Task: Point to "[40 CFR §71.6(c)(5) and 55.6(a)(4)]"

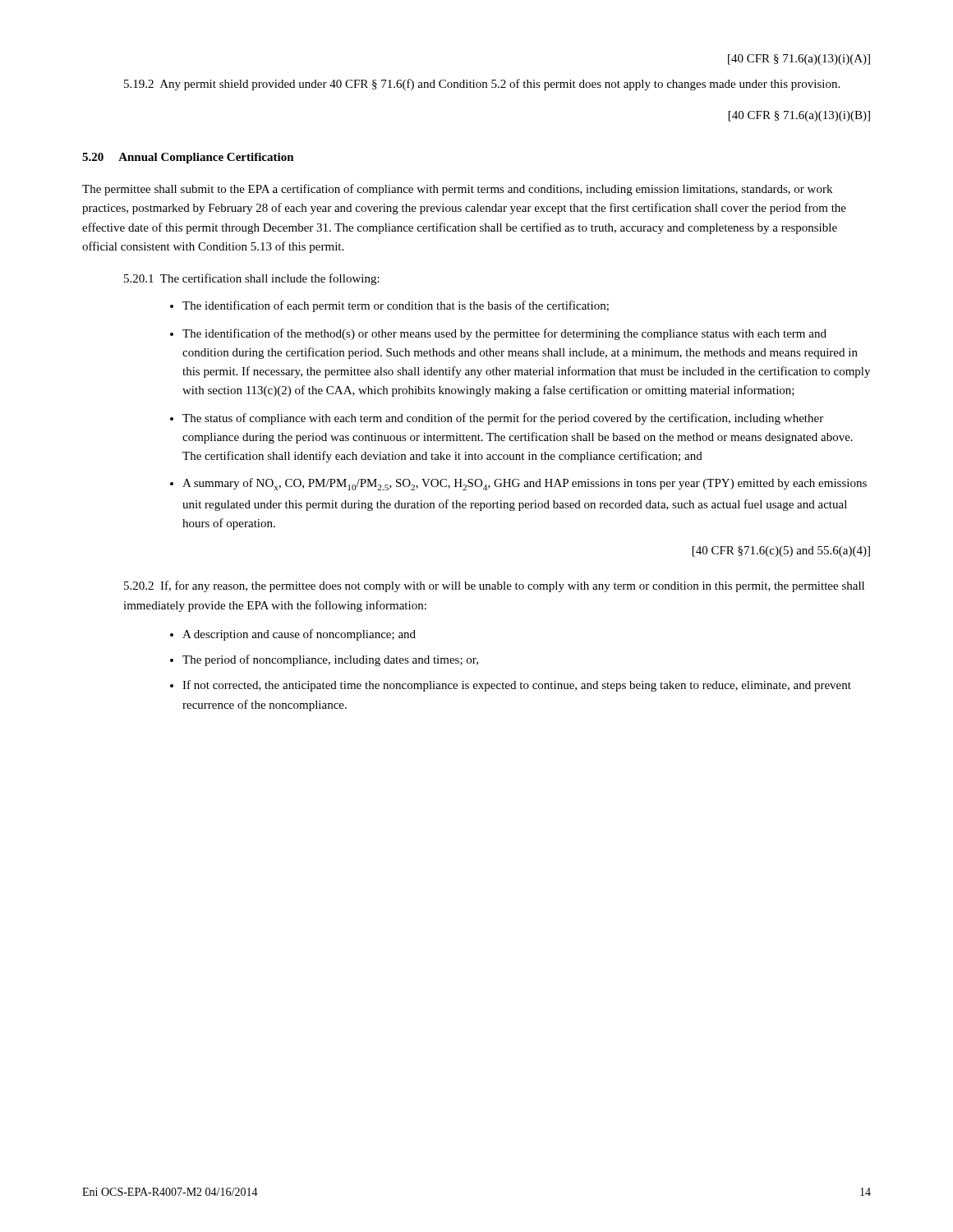Action: pos(781,550)
